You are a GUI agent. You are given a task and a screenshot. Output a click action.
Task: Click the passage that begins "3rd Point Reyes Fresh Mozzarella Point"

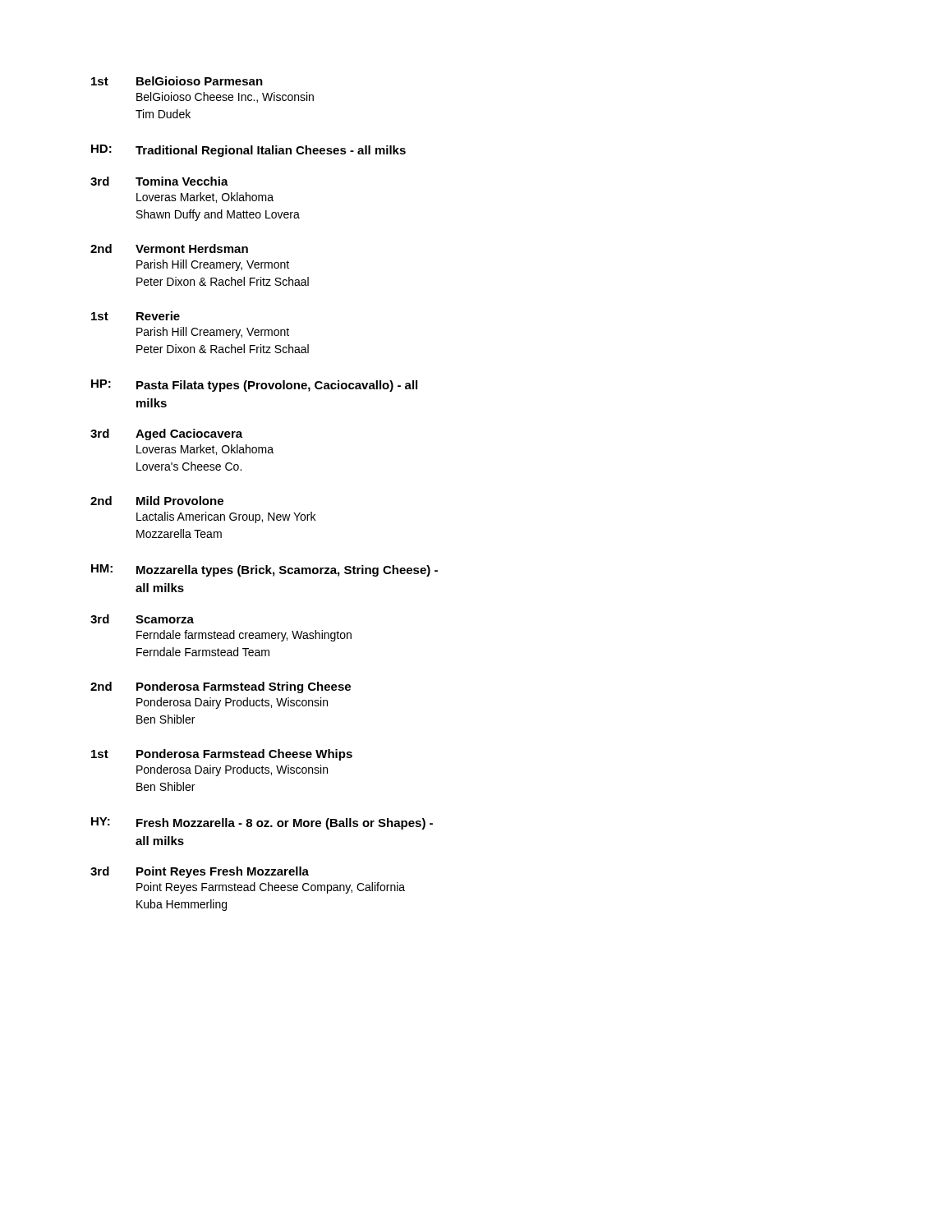200,872
